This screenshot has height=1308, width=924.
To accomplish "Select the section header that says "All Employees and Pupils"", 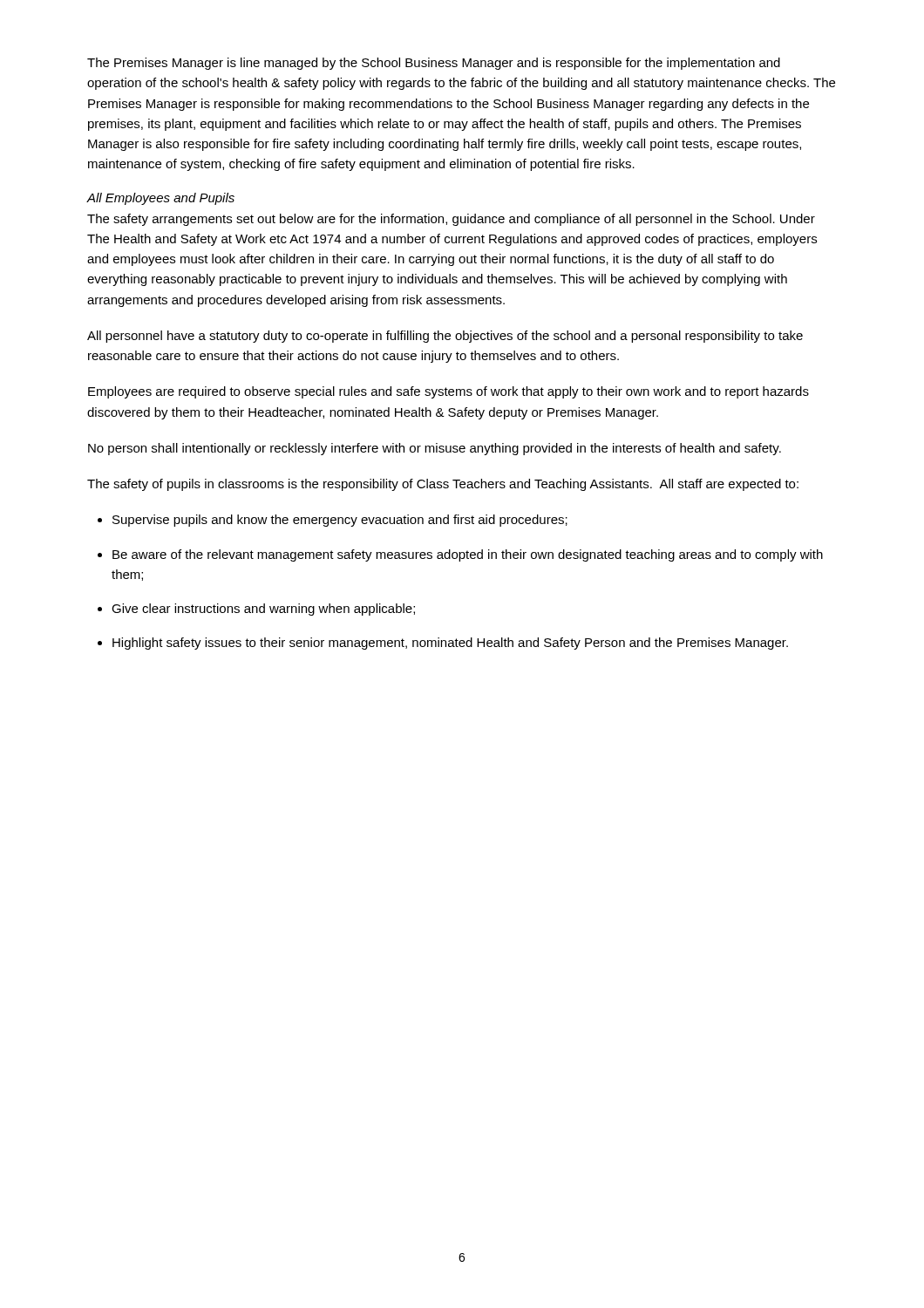I will tap(161, 197).
